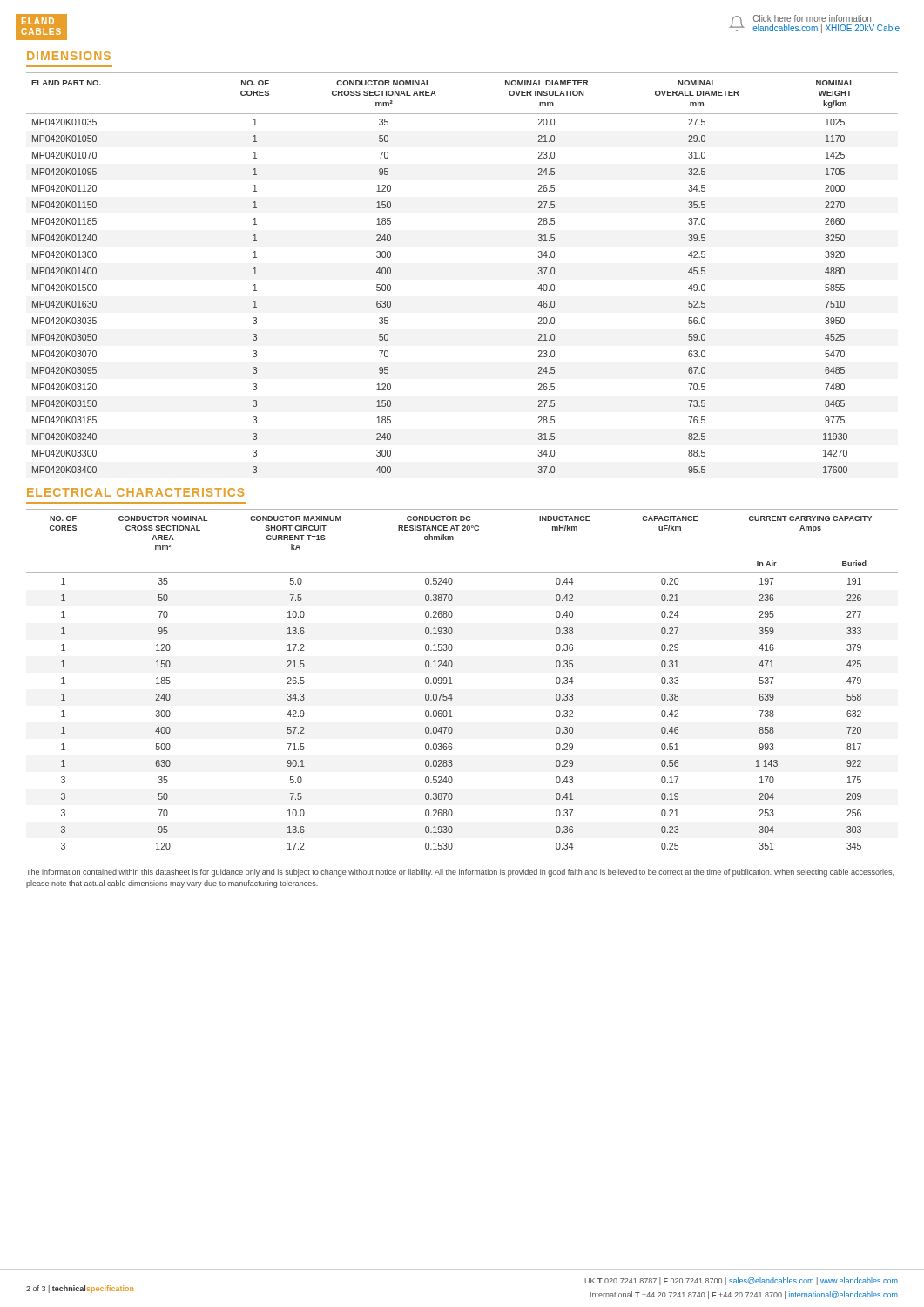Screen dimensions: 1307x924
Task: Select the block starting "The information contained within this"
Action: click(x=460, y=878)
